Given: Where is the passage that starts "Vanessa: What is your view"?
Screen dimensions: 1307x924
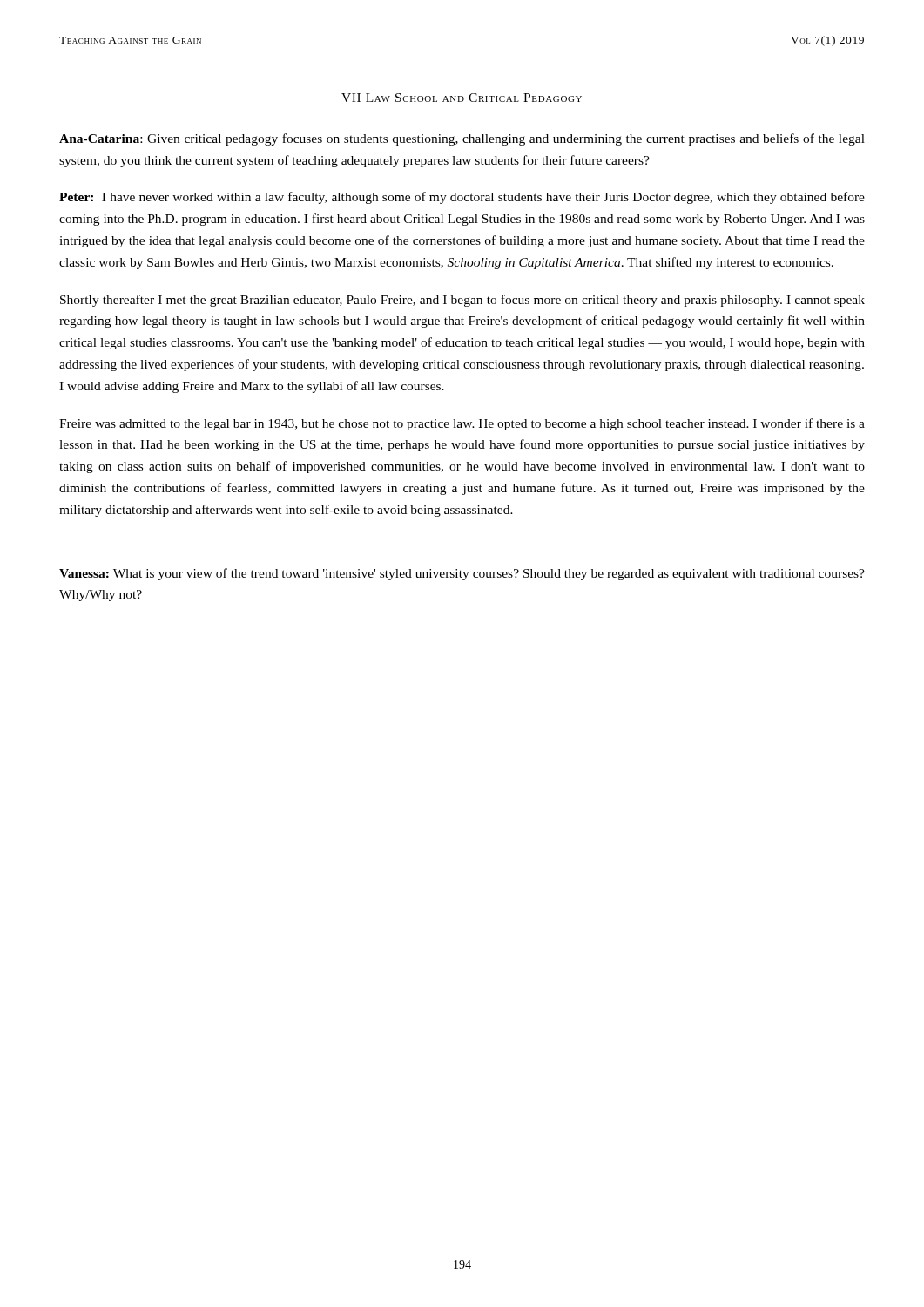Looking at the screenshot, I should tap(462, 583).
